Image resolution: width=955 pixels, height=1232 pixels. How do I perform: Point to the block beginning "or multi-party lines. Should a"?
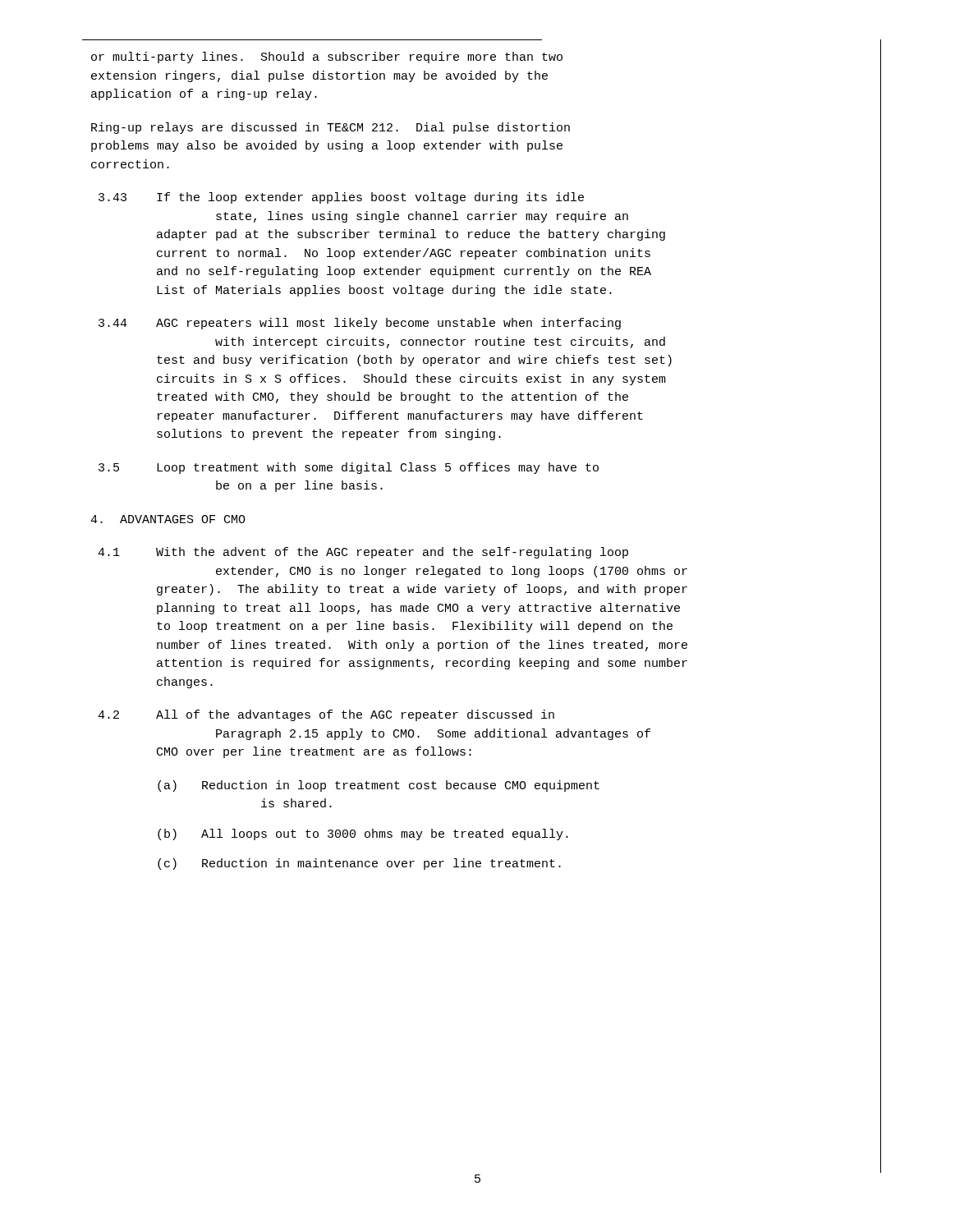(327, 76)
